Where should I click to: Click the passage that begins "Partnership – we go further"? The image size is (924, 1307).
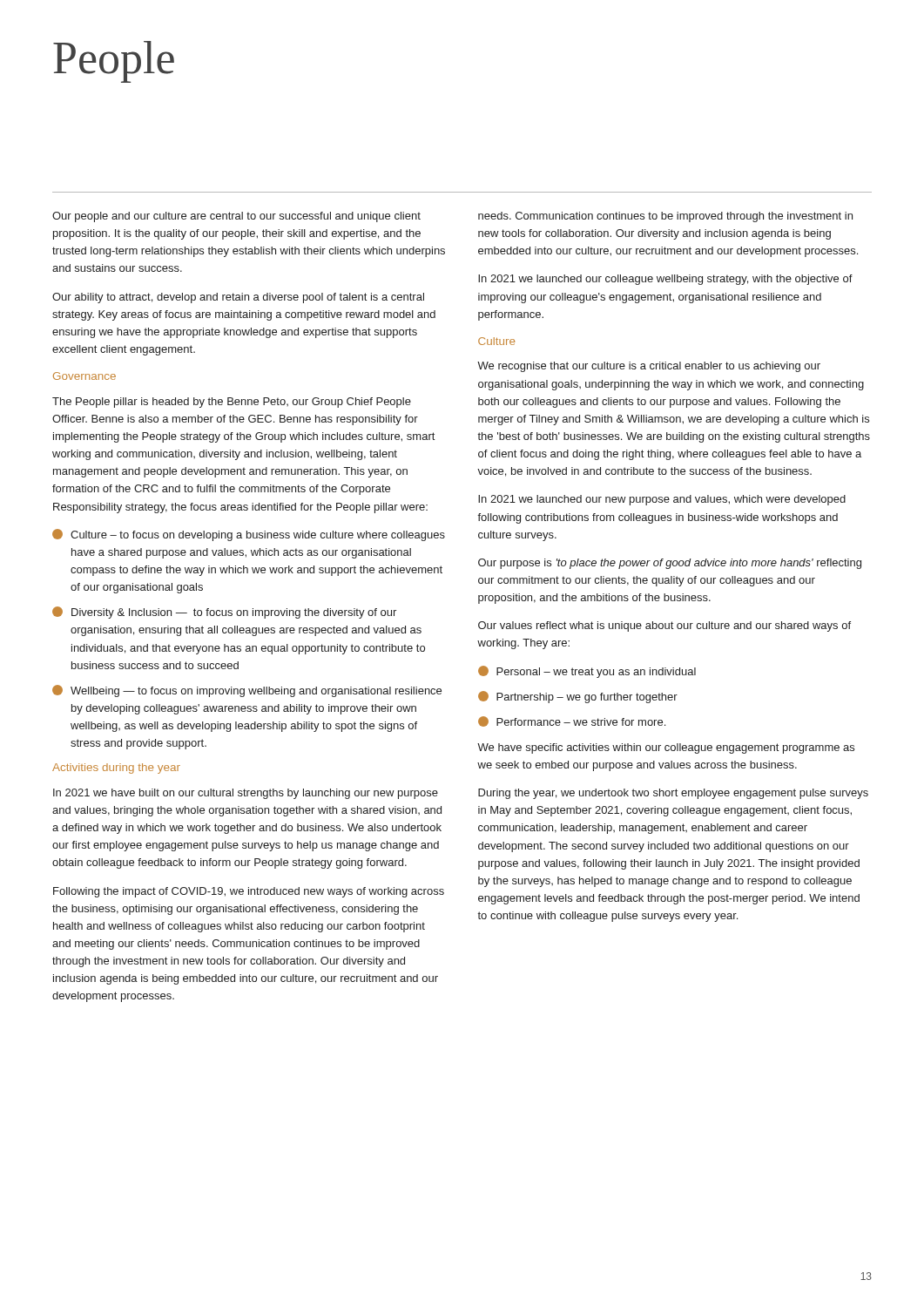pos(675,697)
